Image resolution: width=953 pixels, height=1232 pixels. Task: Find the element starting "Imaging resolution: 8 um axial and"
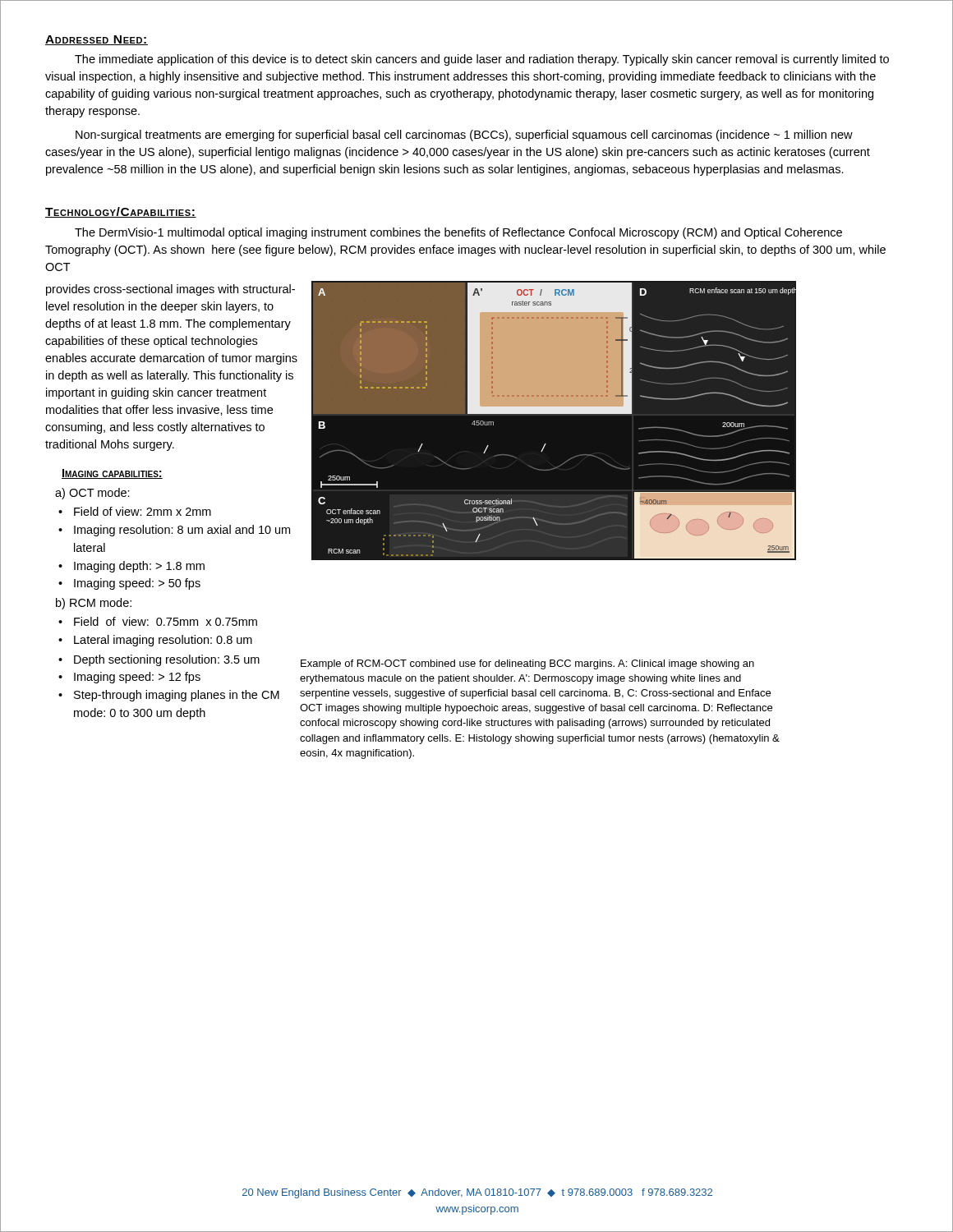click(182, 539)
